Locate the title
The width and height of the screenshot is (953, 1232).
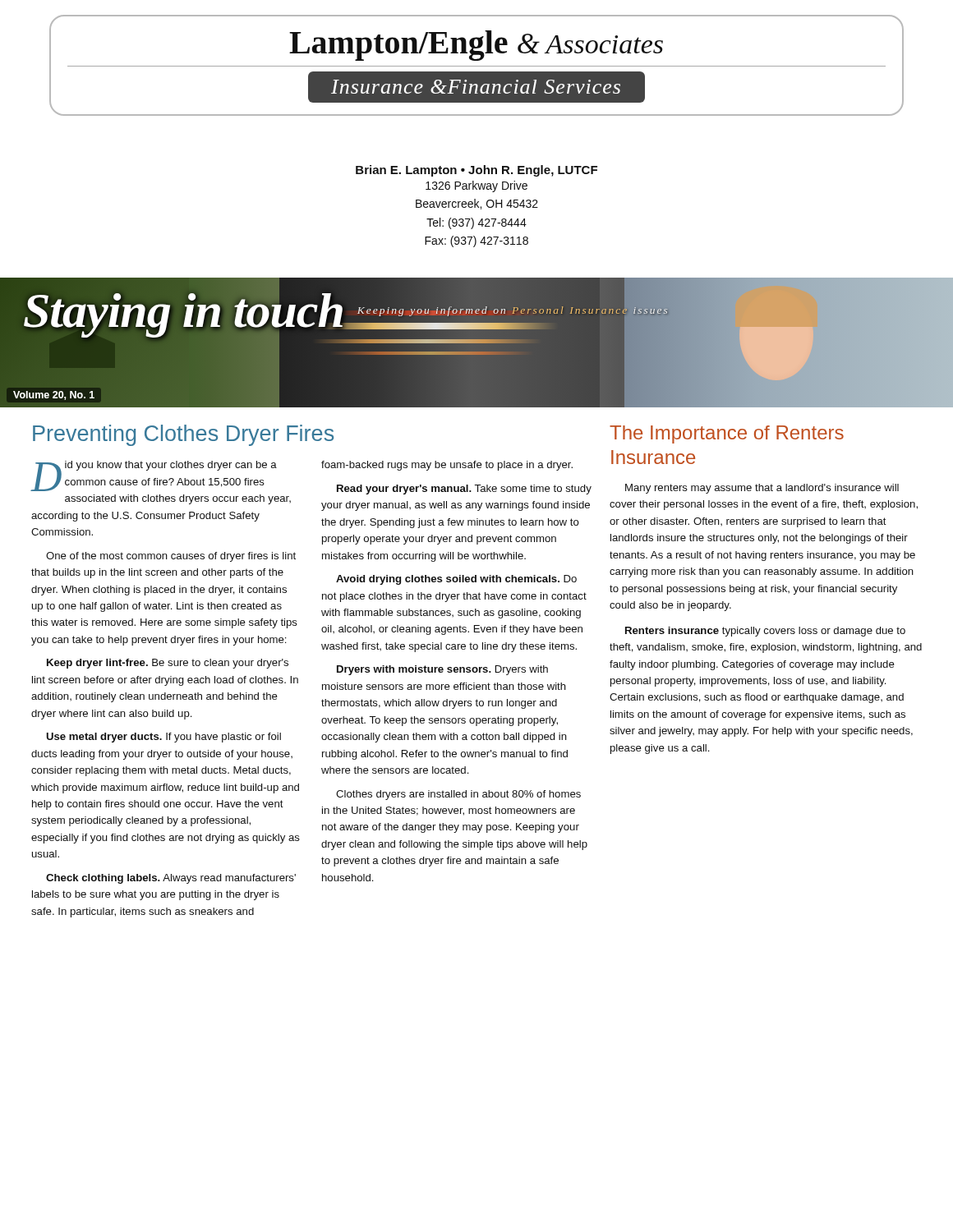[476, 63]
